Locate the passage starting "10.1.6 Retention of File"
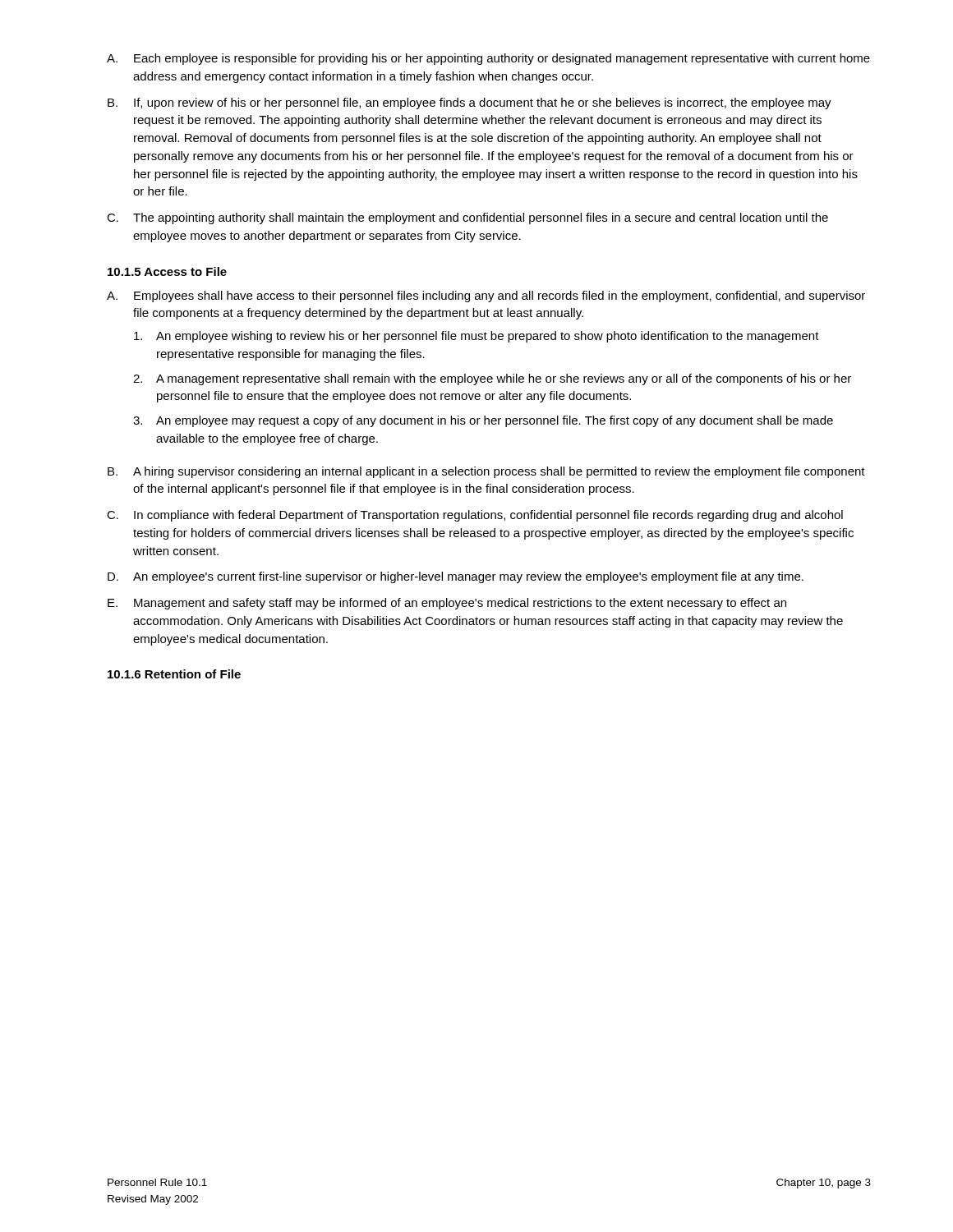 pos(174,674)
